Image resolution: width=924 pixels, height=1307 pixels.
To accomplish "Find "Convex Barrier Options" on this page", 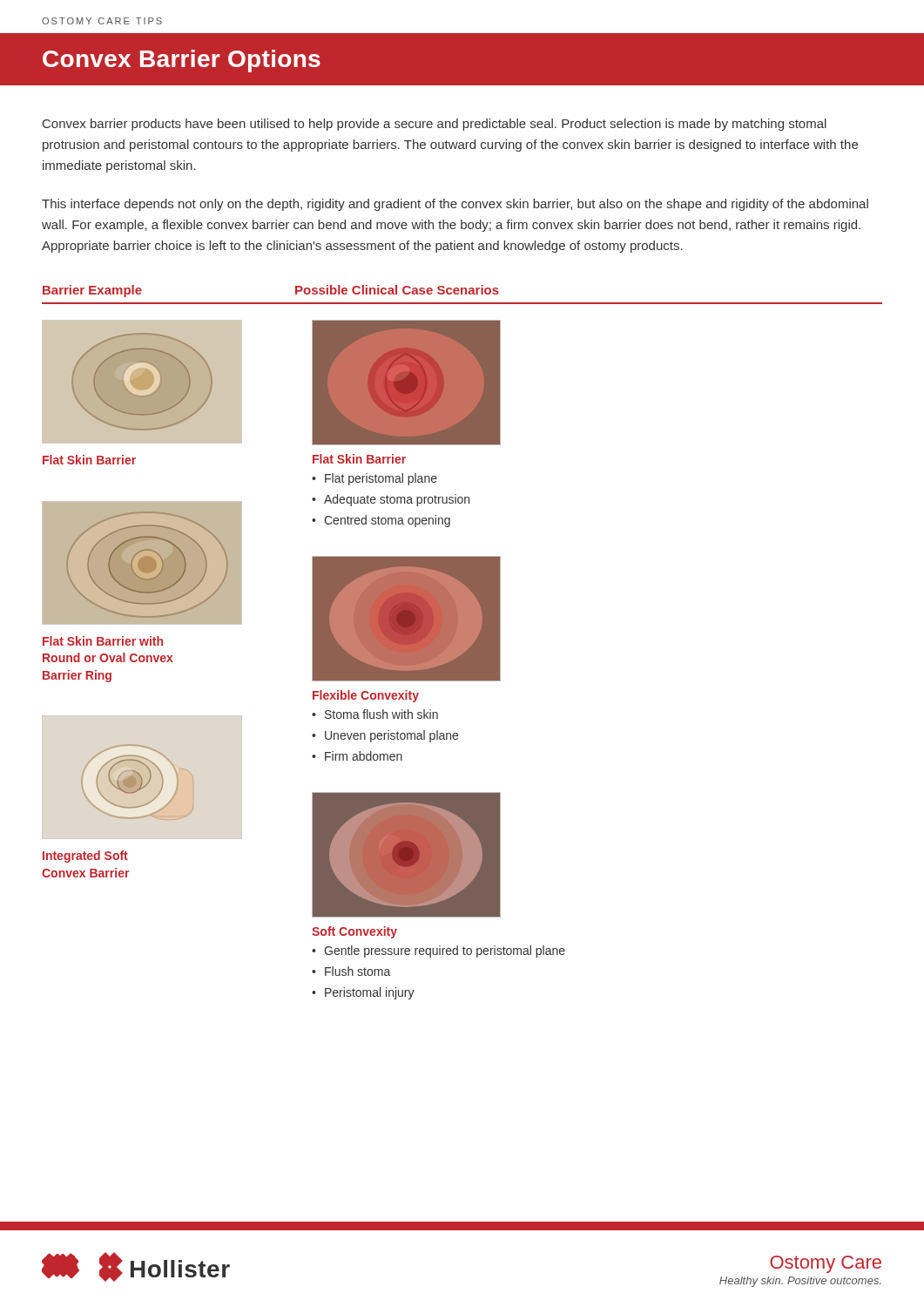I will pos(182,61).
